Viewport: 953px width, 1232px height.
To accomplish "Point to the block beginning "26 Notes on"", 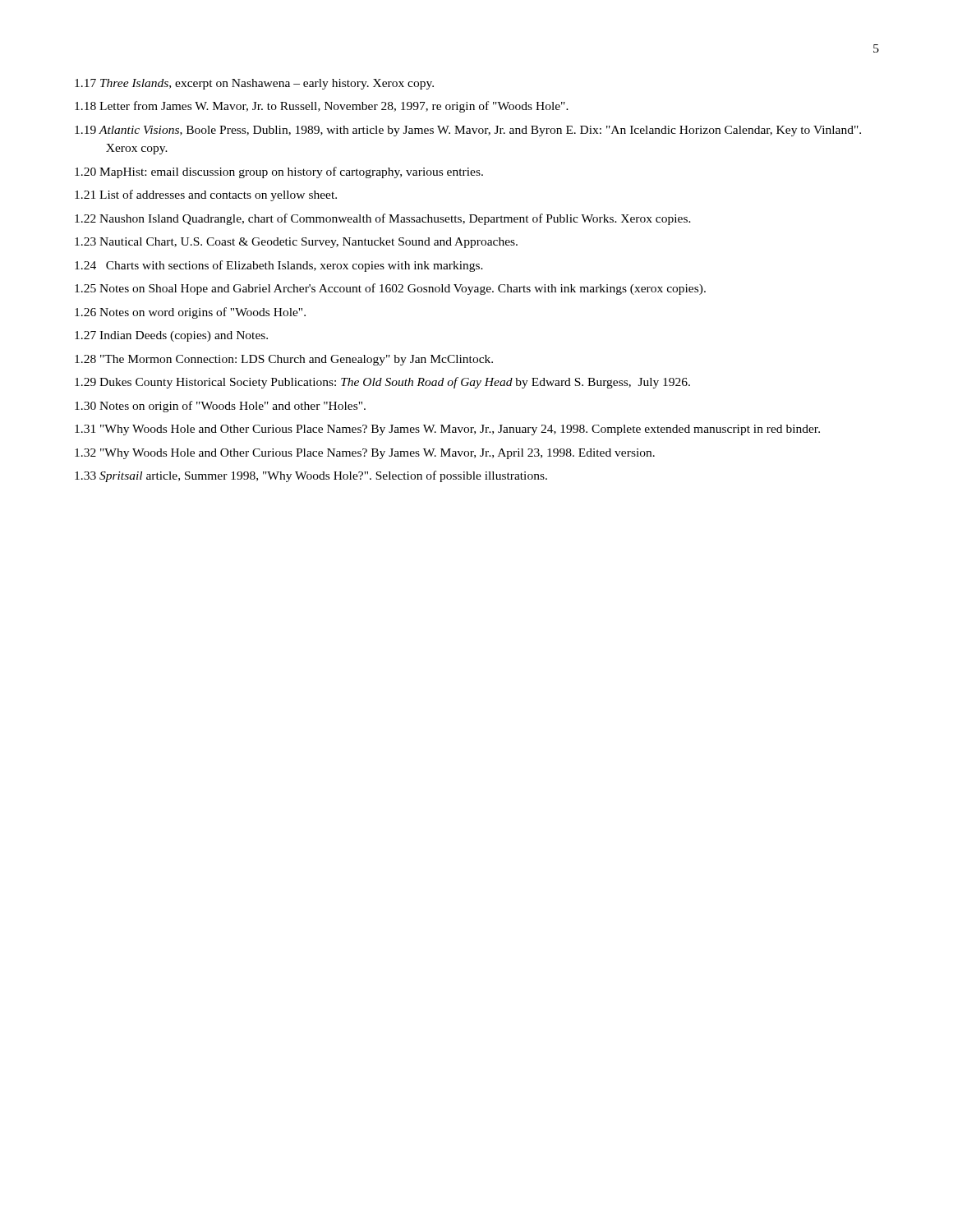I will [x=190, y=311].
